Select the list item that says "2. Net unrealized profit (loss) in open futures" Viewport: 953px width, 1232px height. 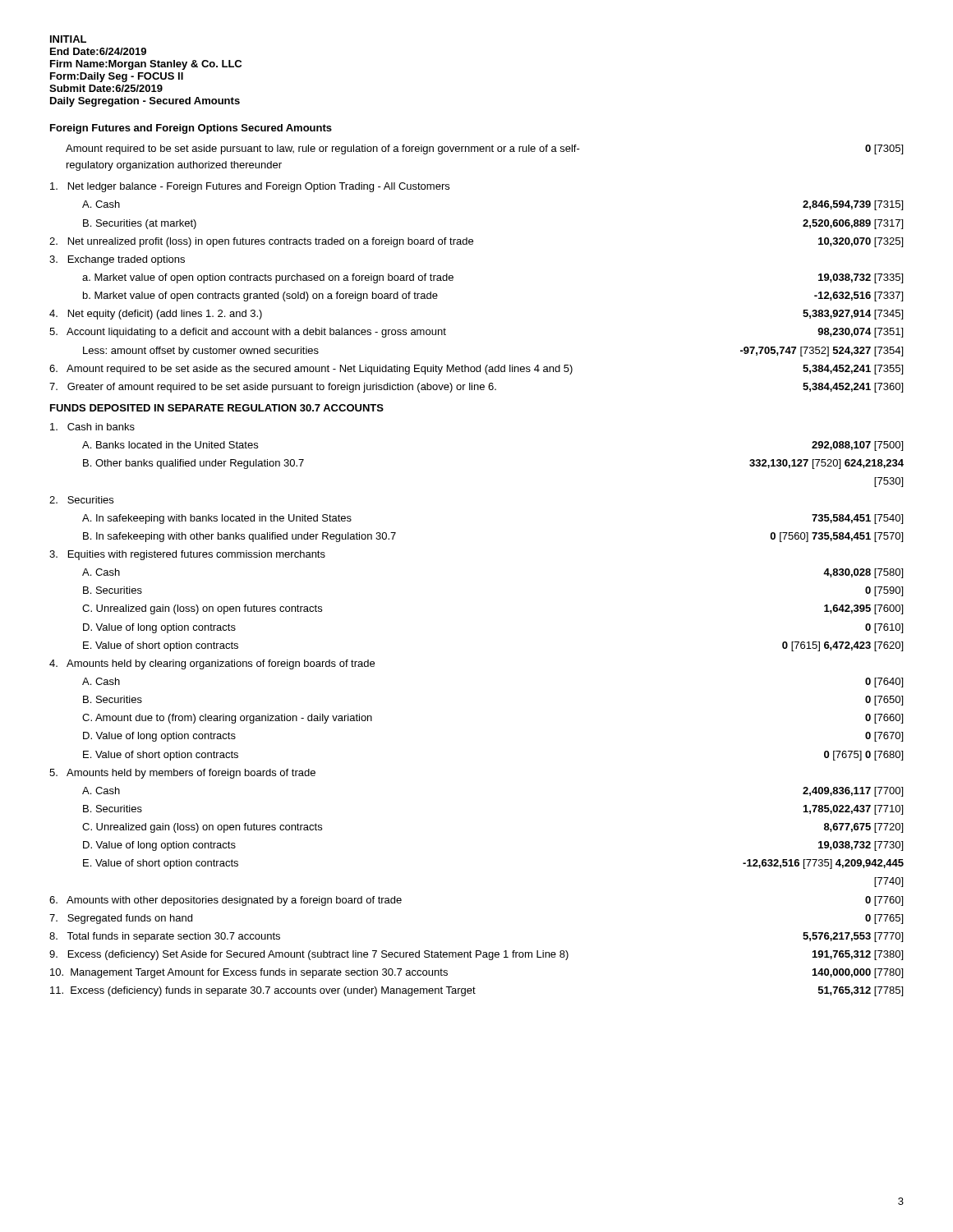click(476, 241)
